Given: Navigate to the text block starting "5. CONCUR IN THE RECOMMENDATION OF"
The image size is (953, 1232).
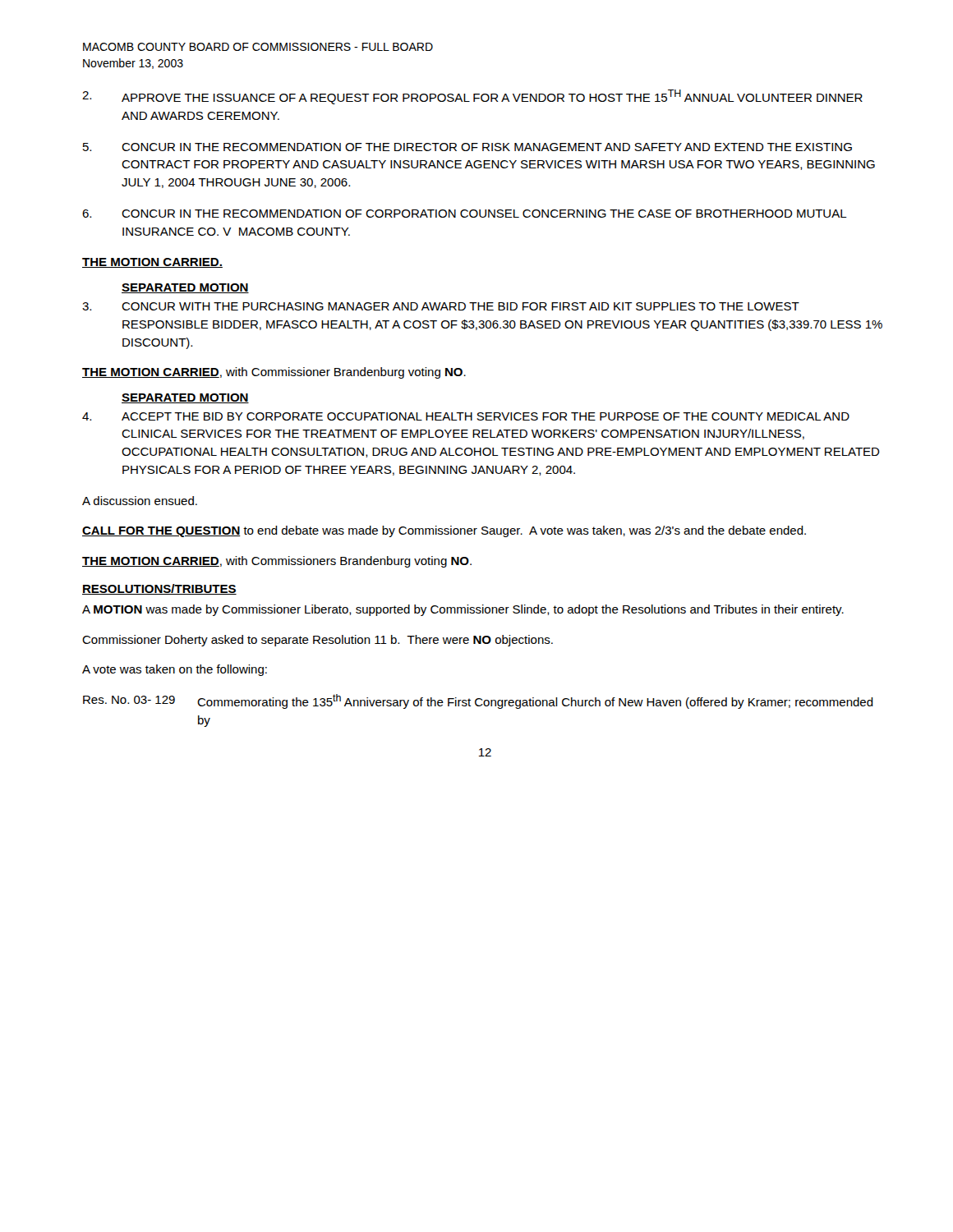Looking at the screenshot, I should tap(485, 165).
